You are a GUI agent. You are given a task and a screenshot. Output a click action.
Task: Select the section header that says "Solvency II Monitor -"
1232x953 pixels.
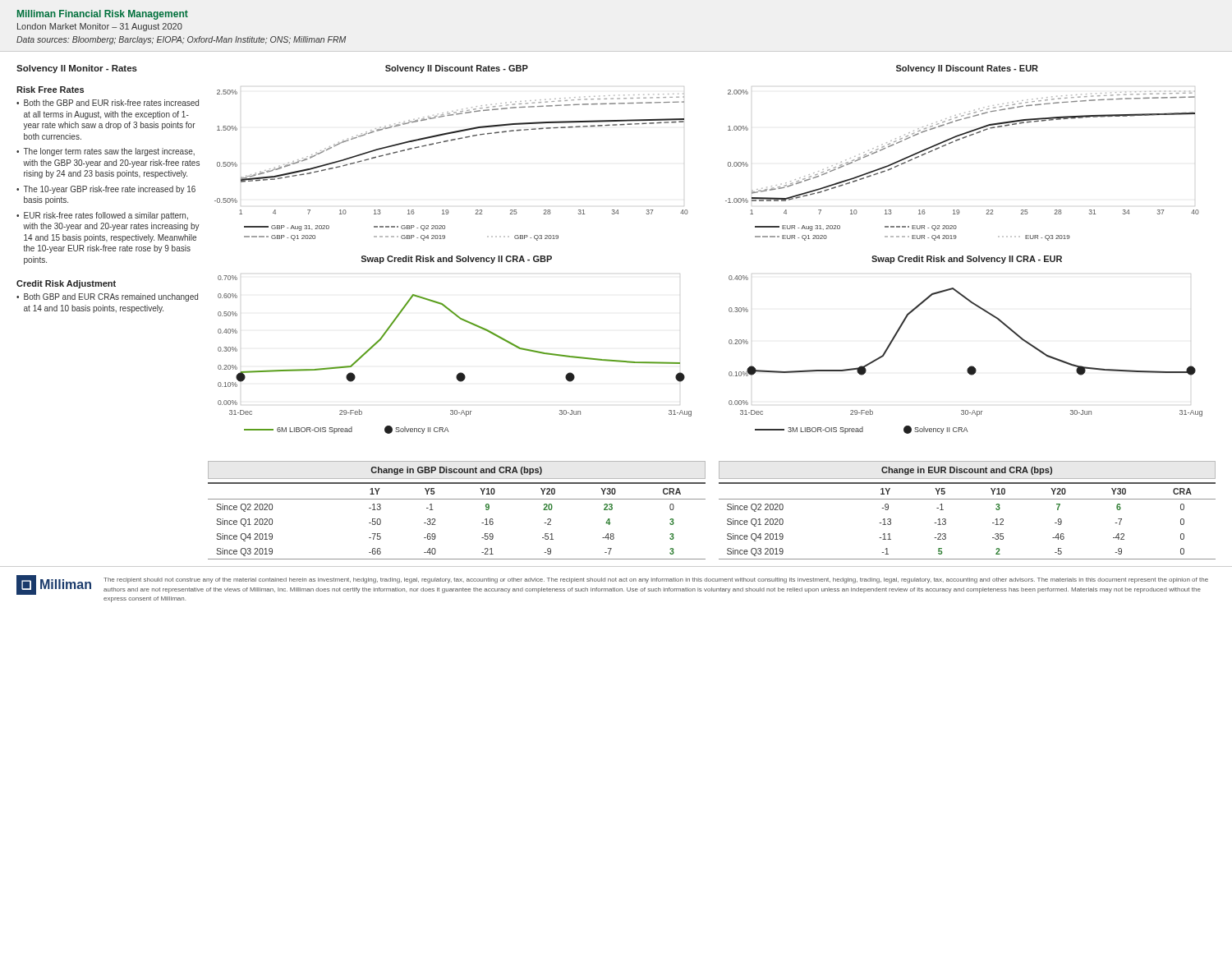77,68
